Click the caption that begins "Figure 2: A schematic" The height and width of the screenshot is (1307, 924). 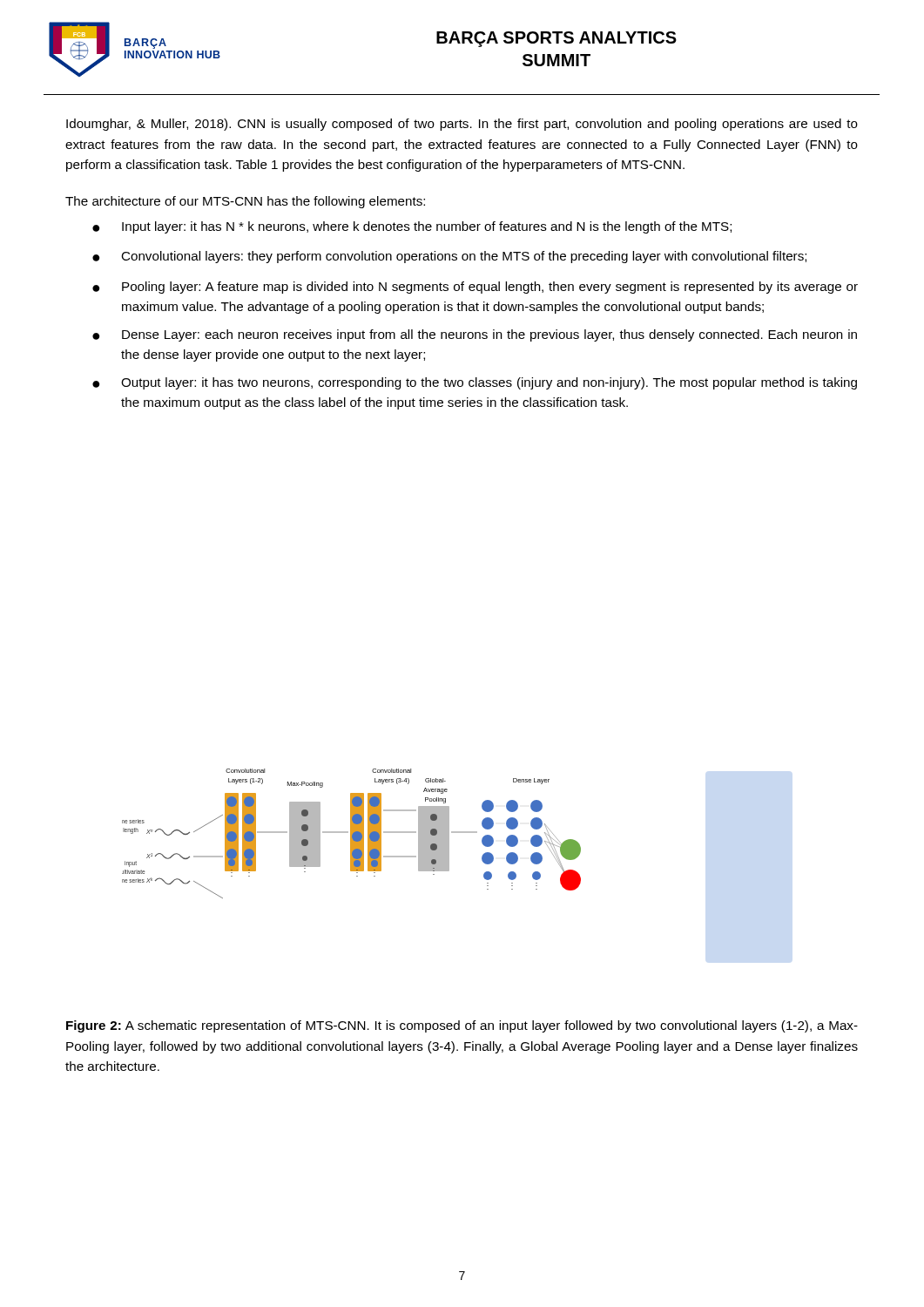[462, 1046]
